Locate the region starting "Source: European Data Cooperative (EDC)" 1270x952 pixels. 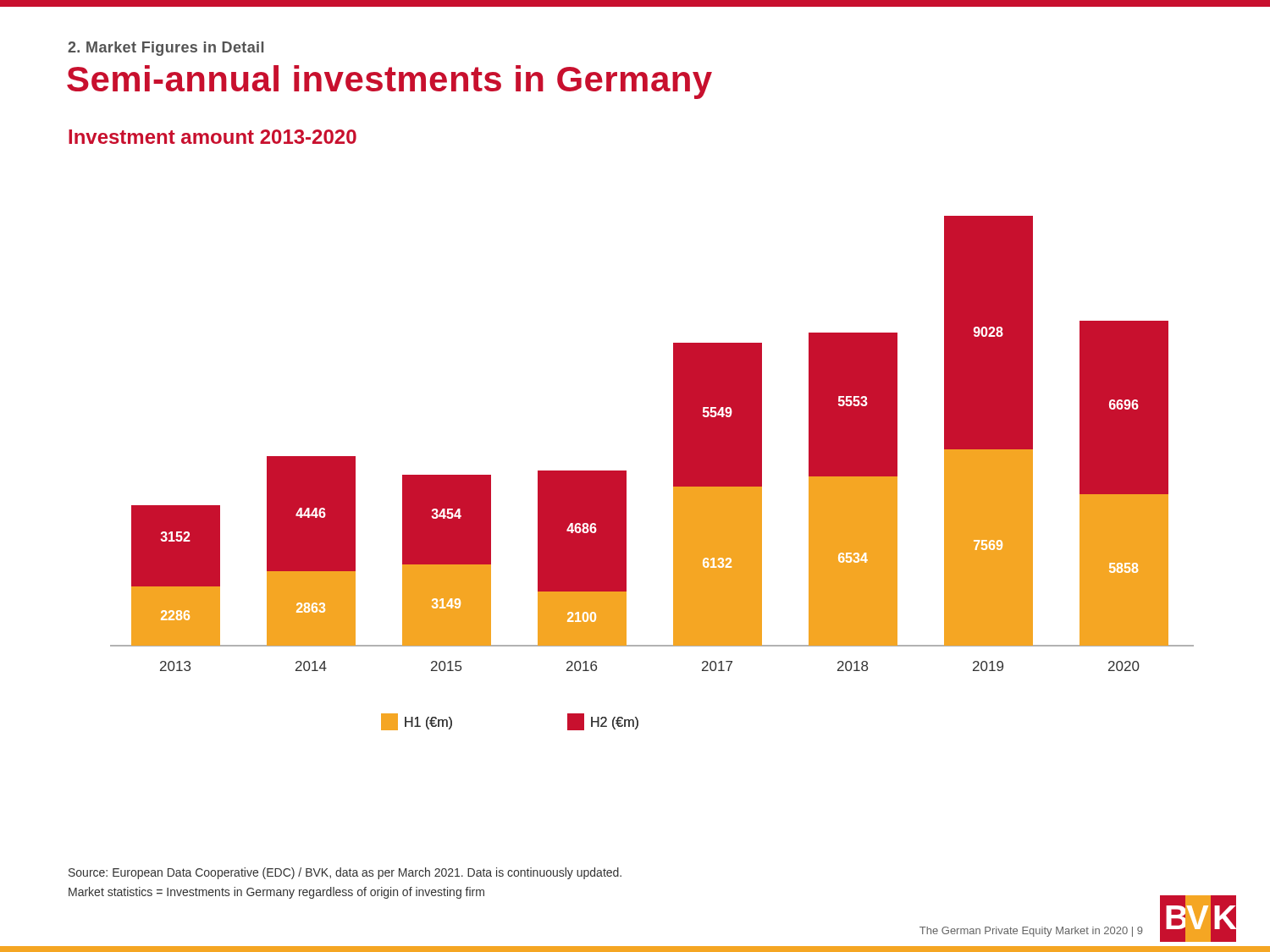(x=345, y=882)
